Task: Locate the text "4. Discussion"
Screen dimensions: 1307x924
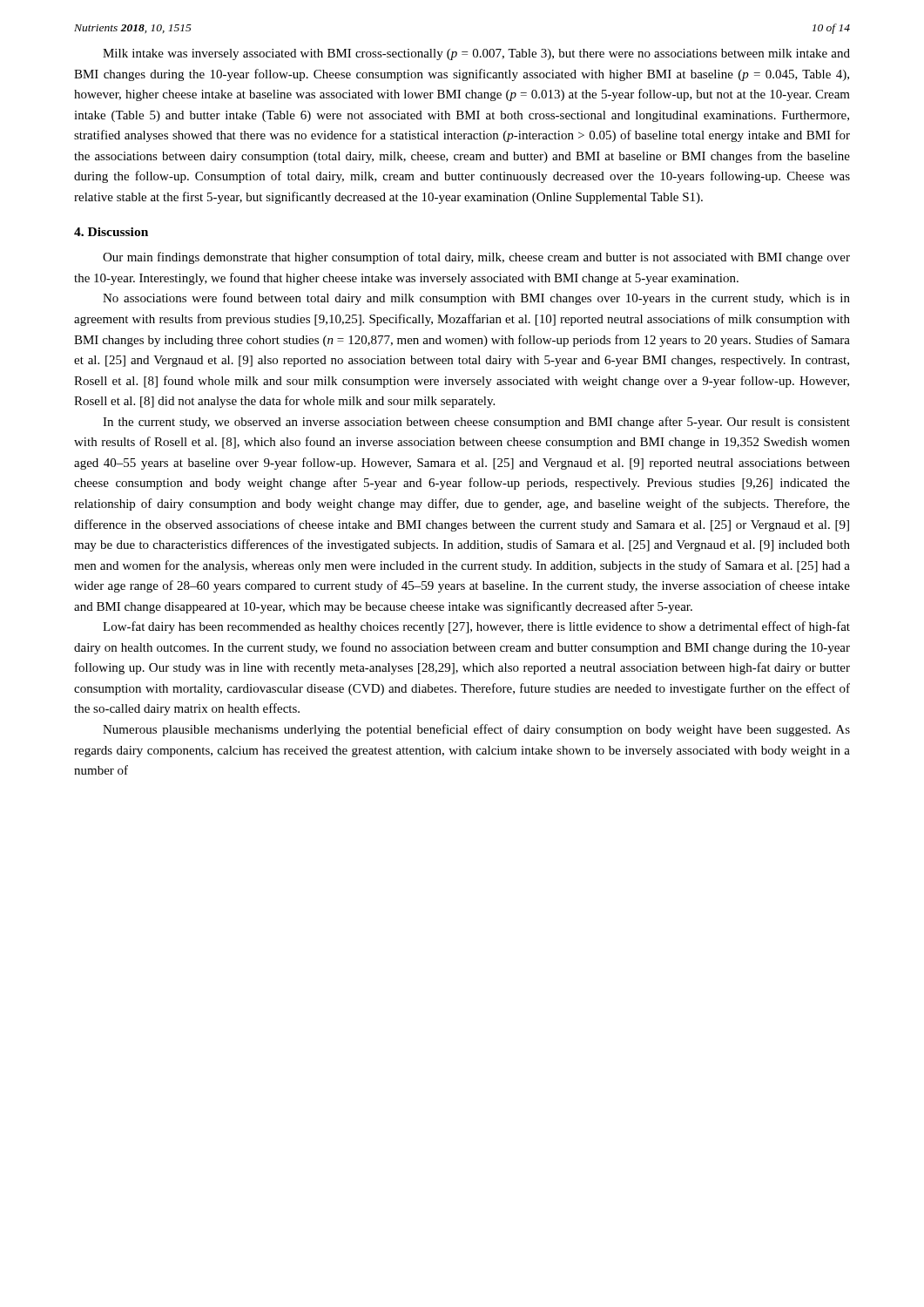Action: [111, 232]
